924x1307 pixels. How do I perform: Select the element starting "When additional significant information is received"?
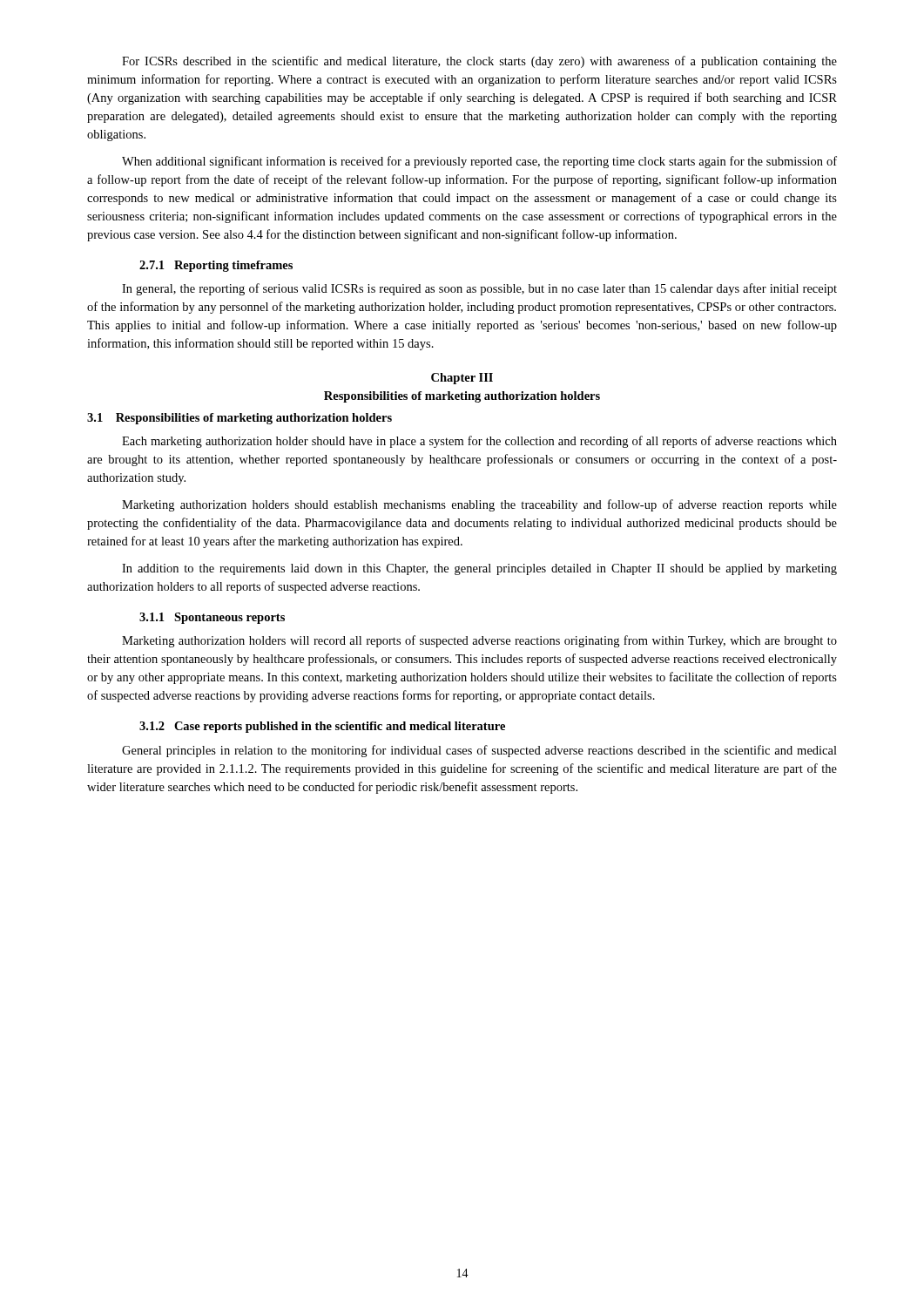[462, 198]
